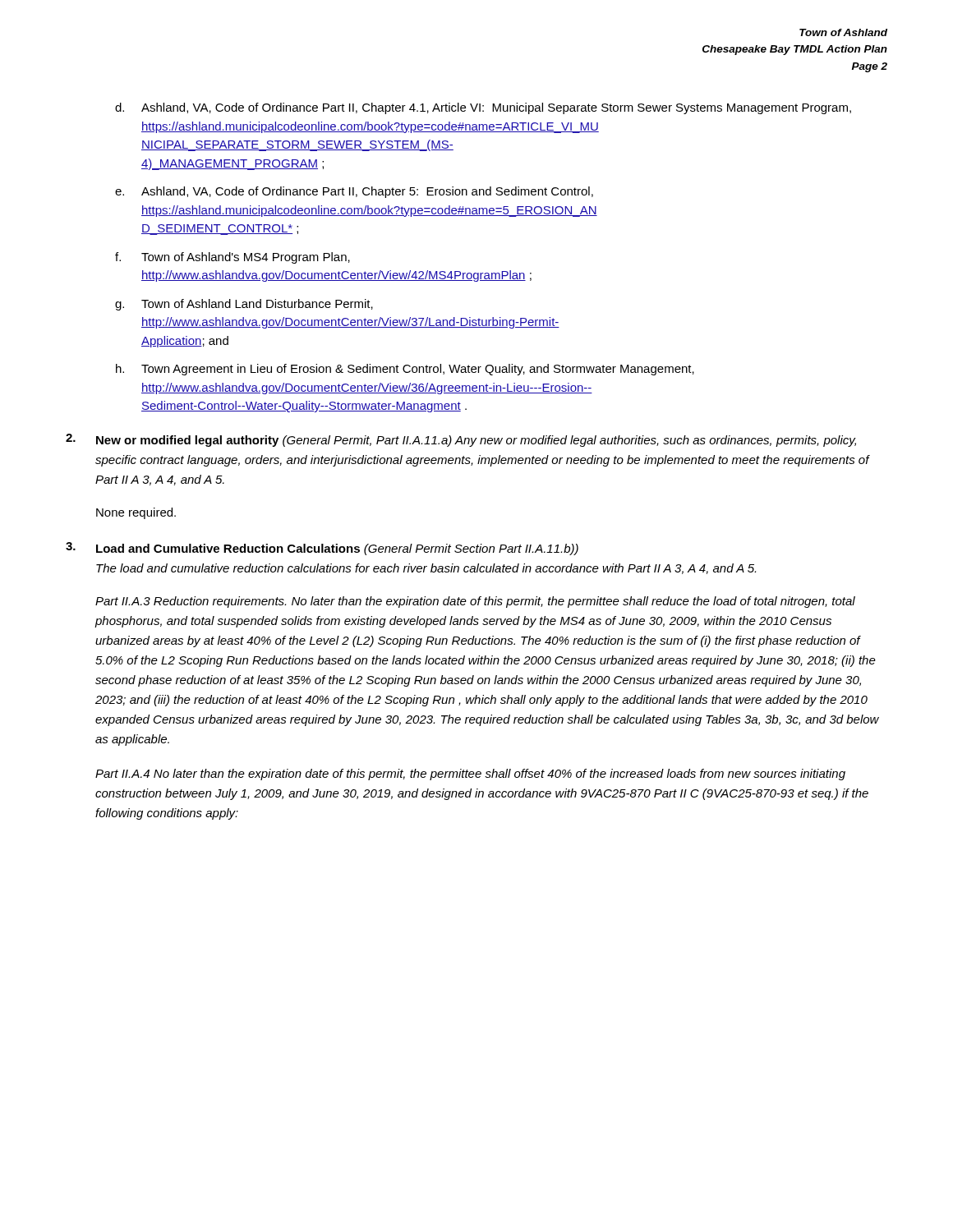Viewport: 953px width, 1232px height.
Task: Select the text block starting "2. New or"
Action: 476,460
